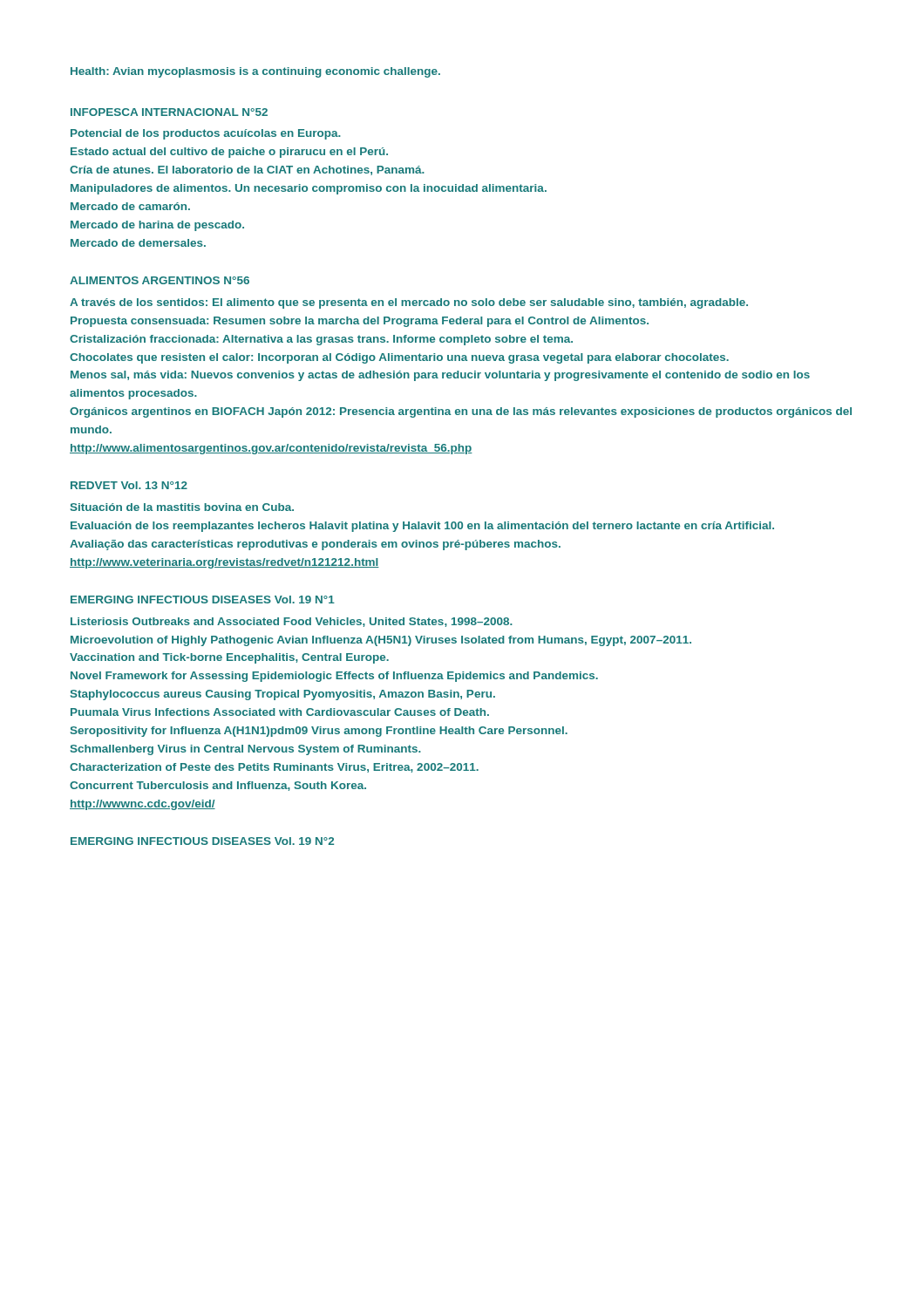Locate the section header with the text "REDVET Vol. 13"

(x=129, y=485)
